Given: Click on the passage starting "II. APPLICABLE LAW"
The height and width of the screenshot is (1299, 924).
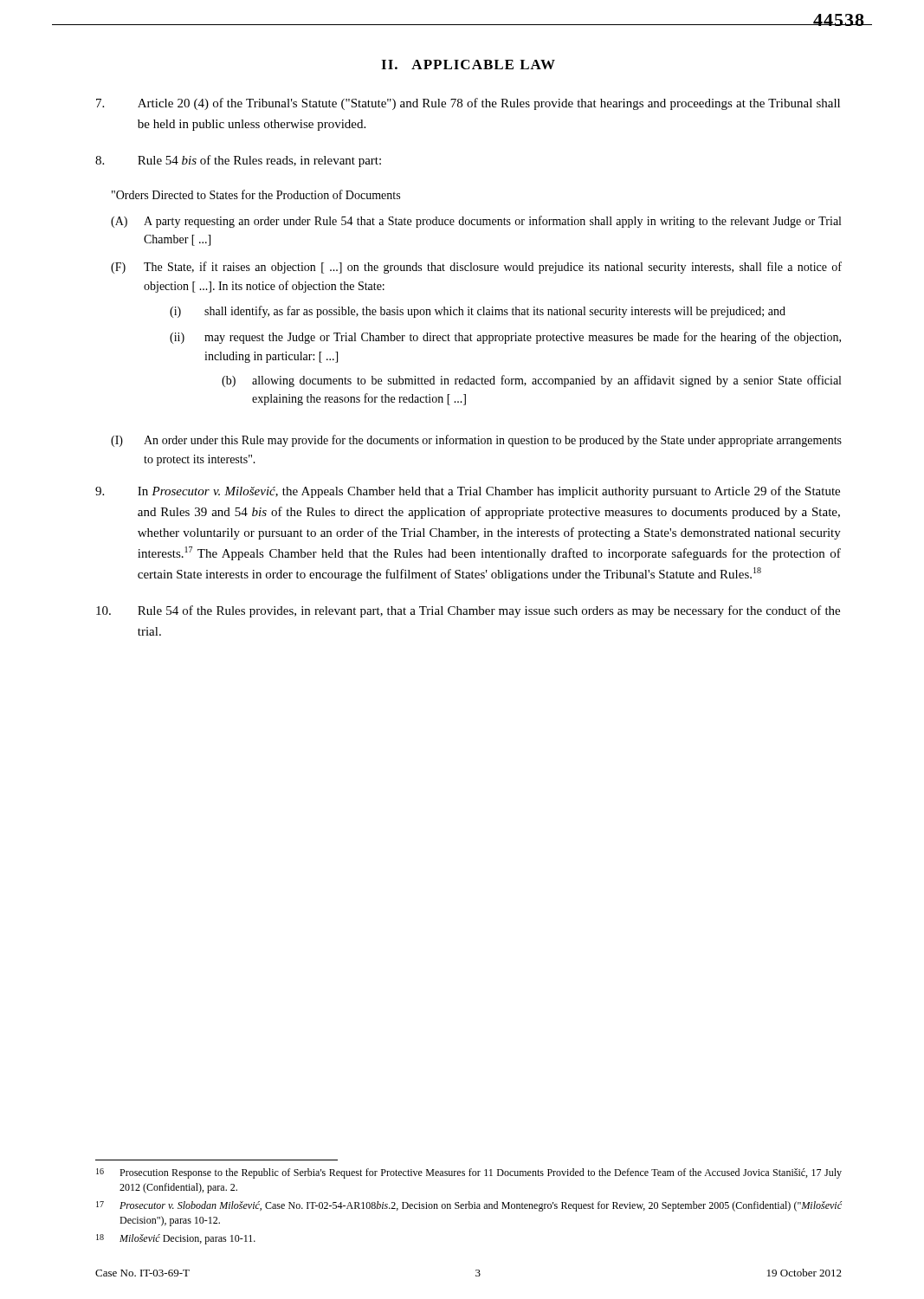Looking at the screenshot, I should coord(468,64).
